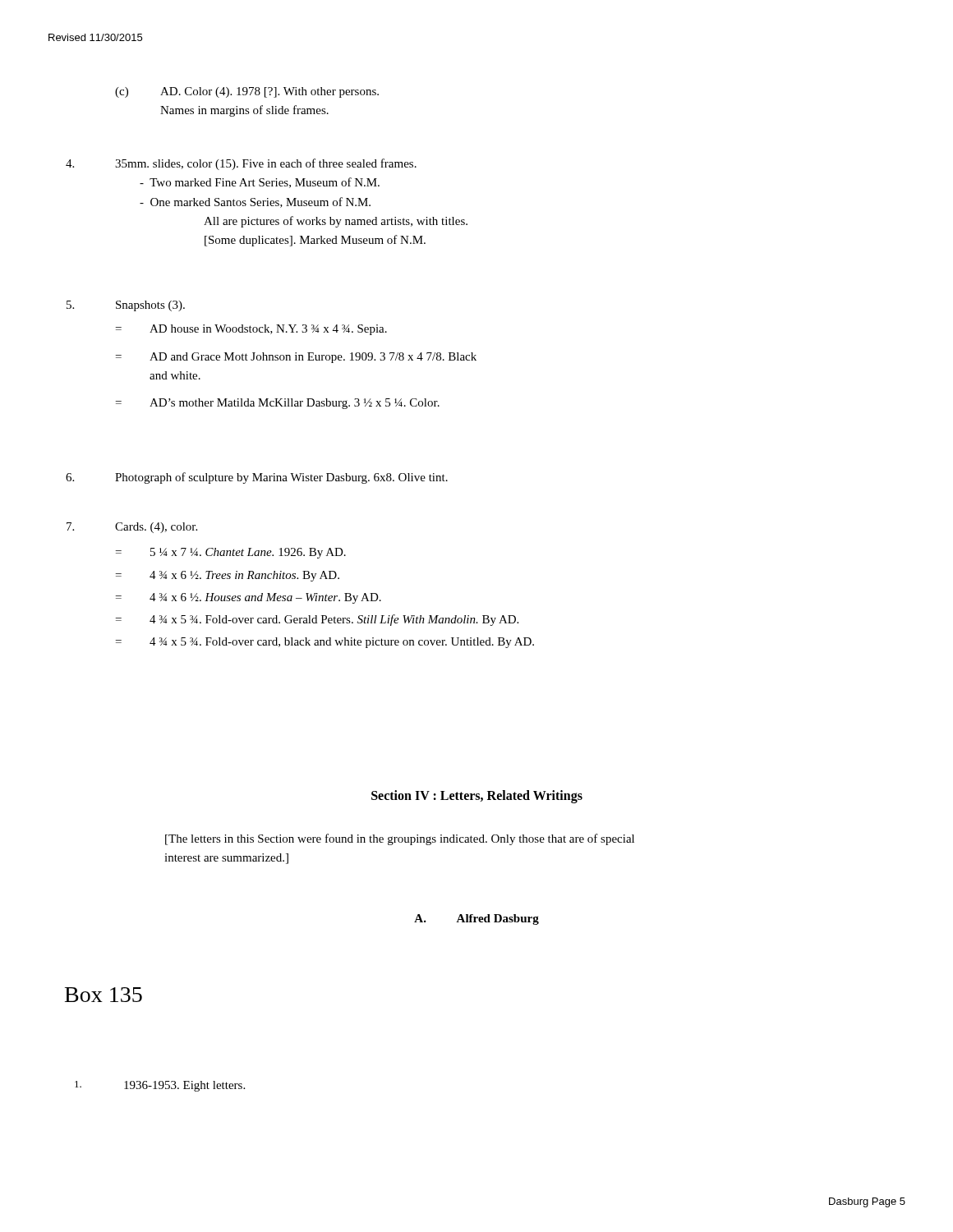Image resolution: width=953 pixels, height=1232 pixels.
Task: Point to the block beginning "4. 35mm. slides, color"
Action: (x=241, y=164)
